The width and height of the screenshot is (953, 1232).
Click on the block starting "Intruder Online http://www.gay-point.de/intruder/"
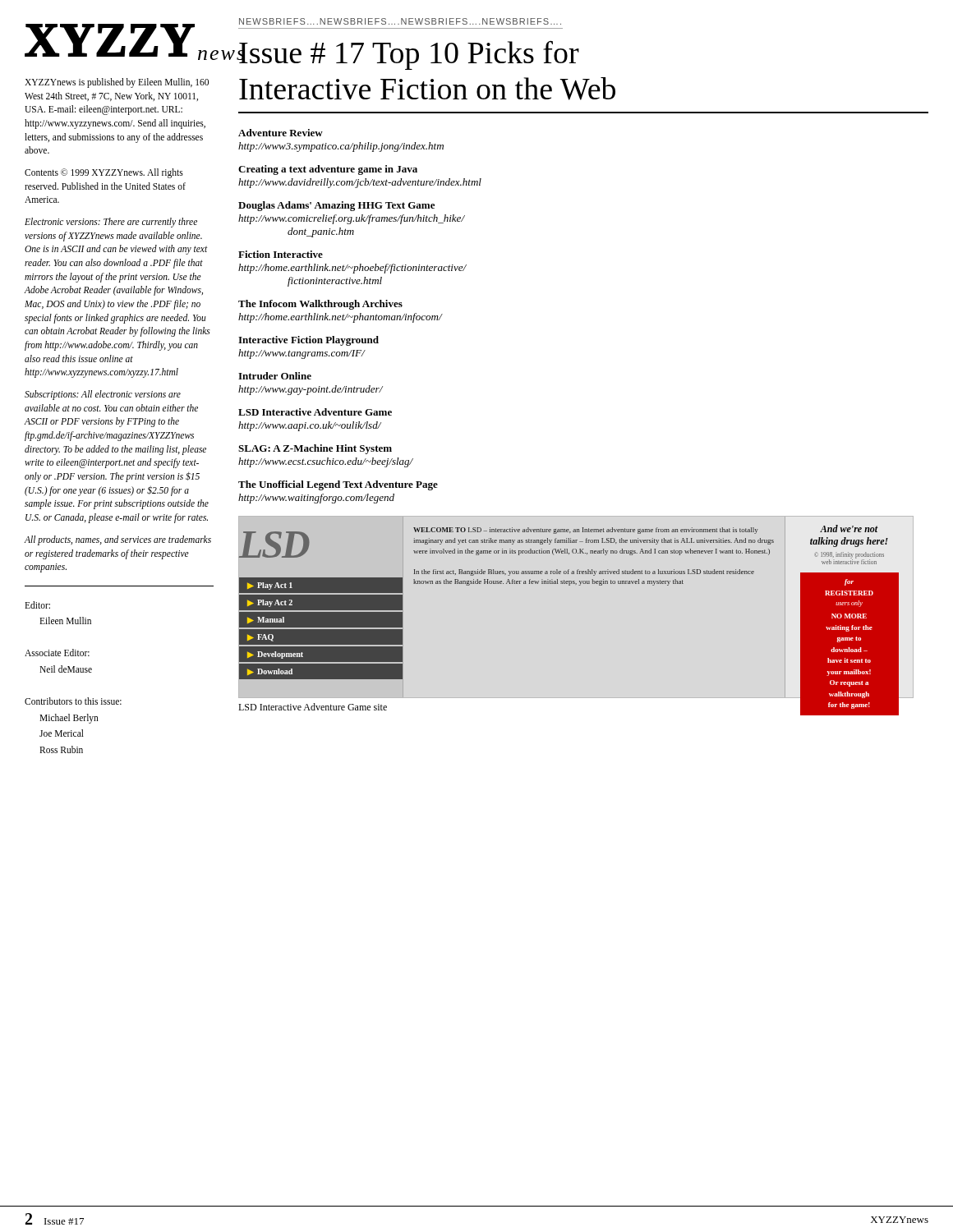click(275, 376)
